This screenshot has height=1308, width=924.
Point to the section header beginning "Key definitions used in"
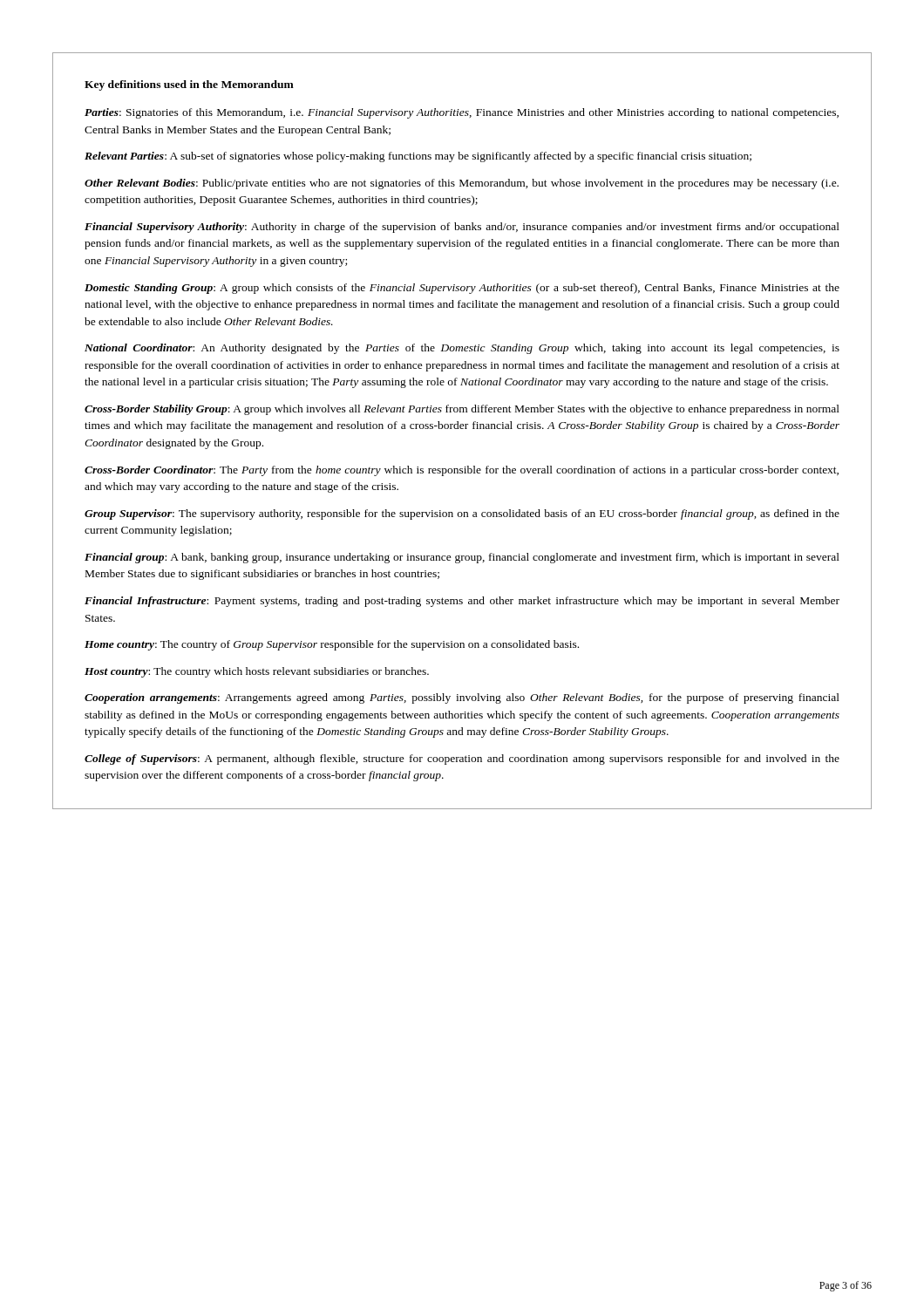(x=189, y=84)
